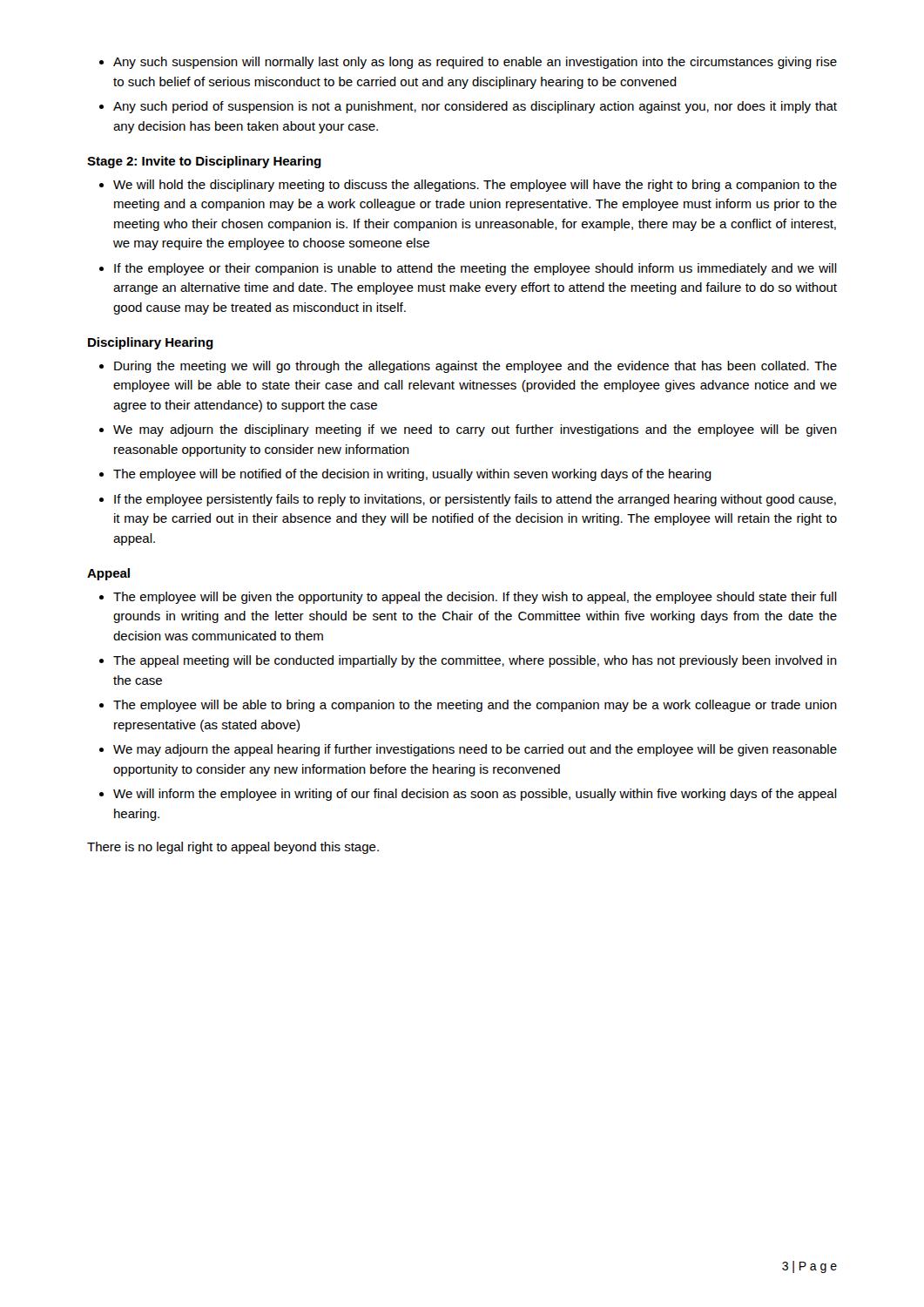Find the list item that says "If the employee persistently fails to"

(475, 518)
